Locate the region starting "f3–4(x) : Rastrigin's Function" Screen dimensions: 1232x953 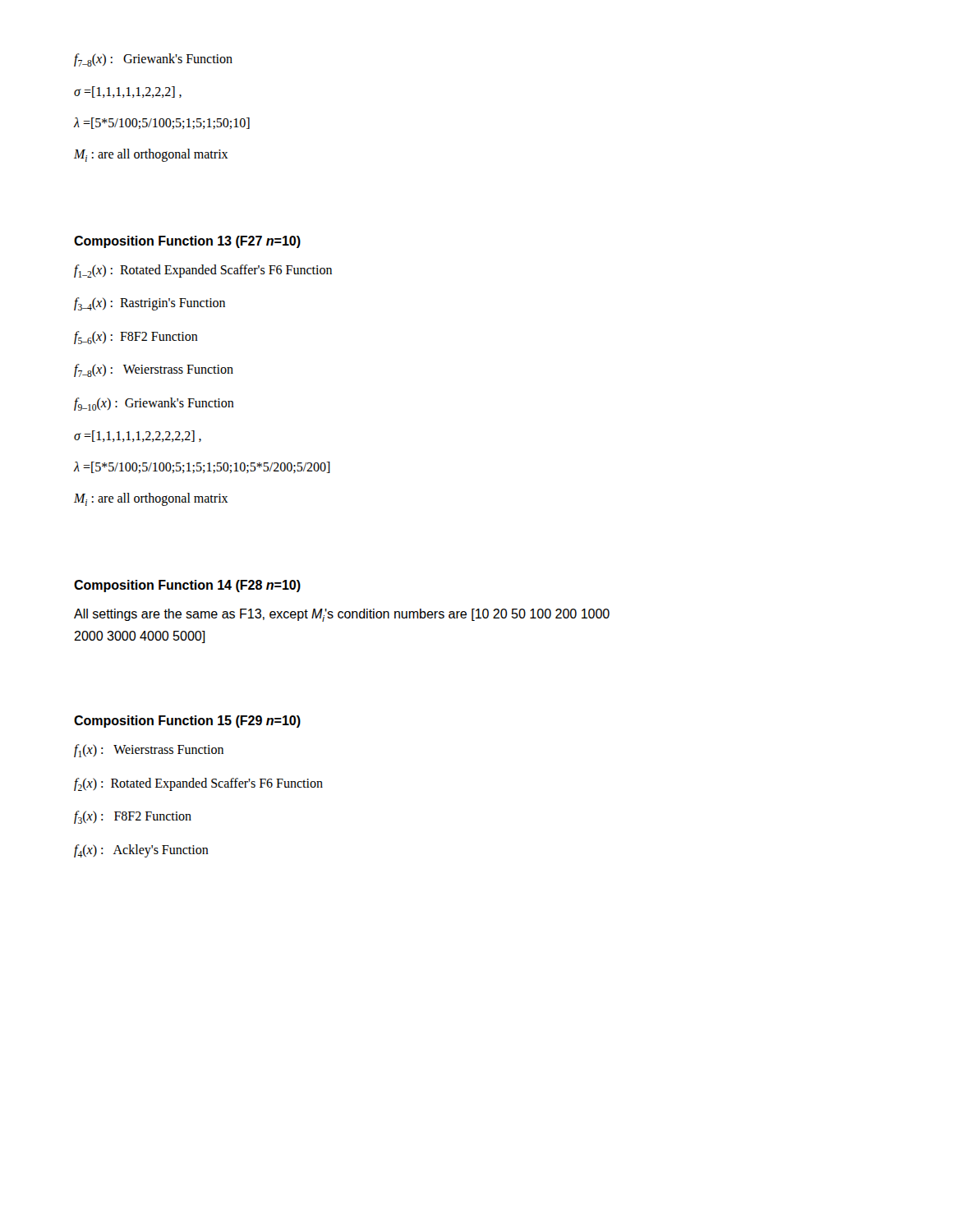pos(150,304)
